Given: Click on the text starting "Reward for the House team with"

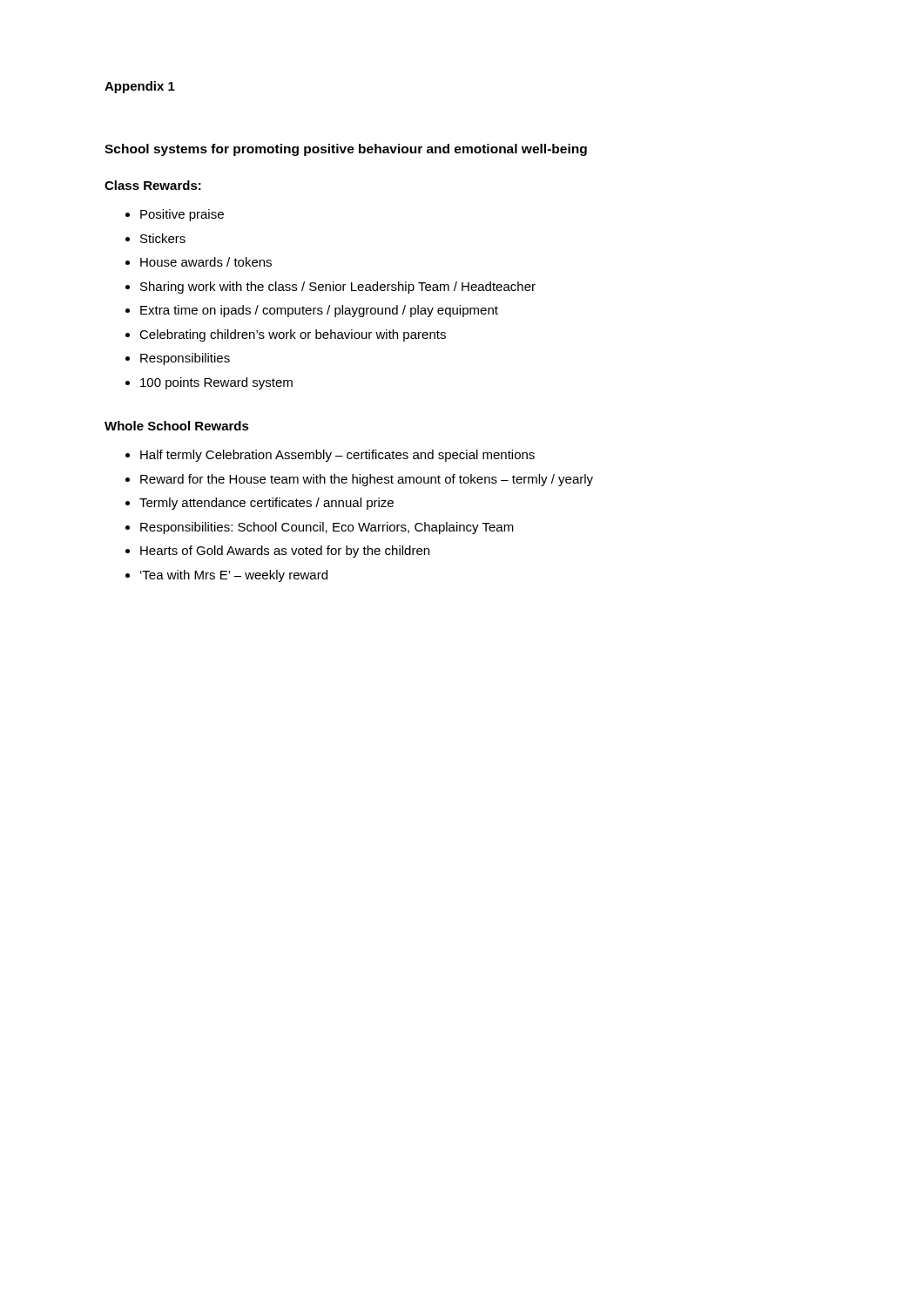Looking at the screenshot, I should pos(471,479).
